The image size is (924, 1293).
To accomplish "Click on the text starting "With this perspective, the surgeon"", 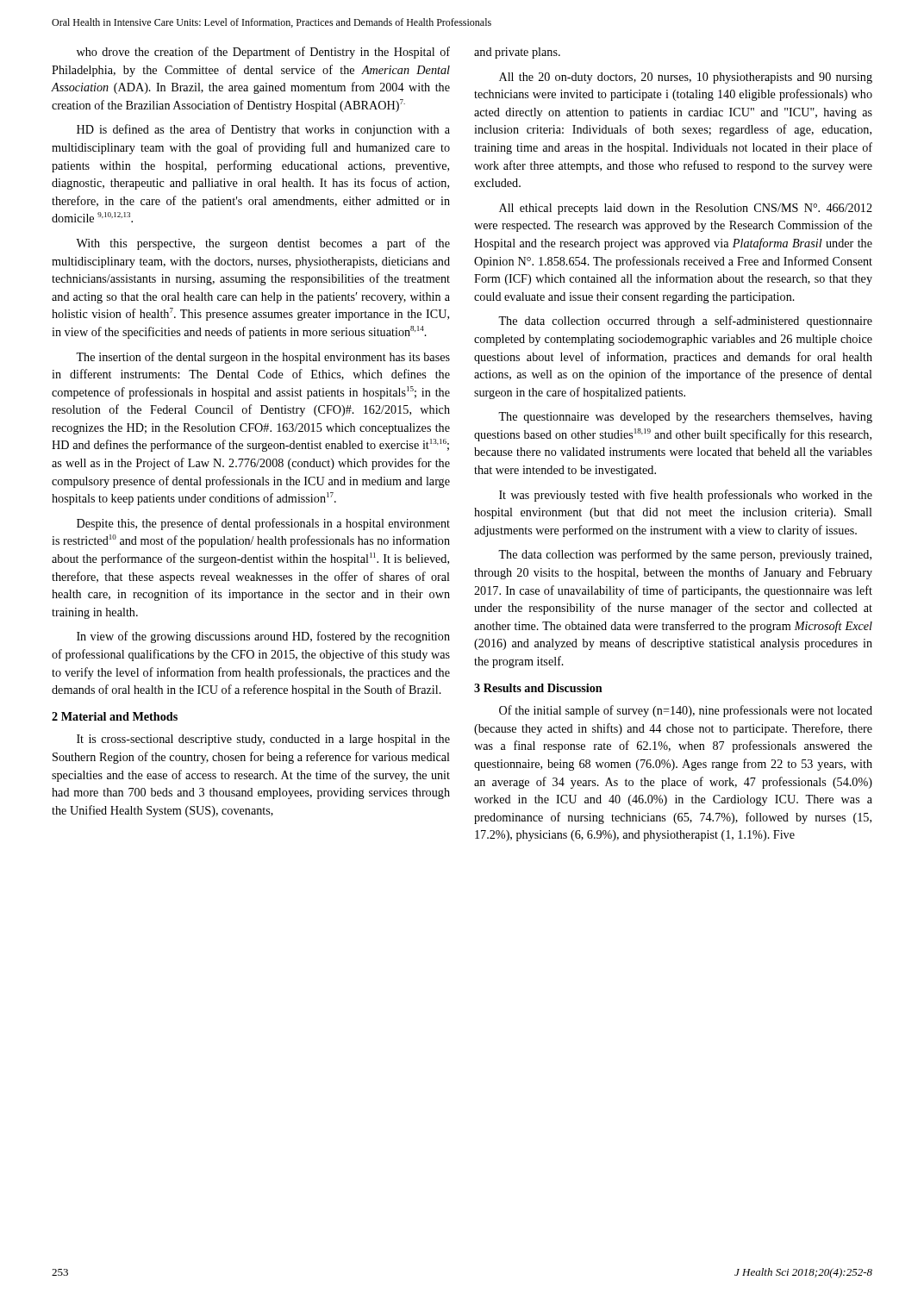I will tap(251, 287).
